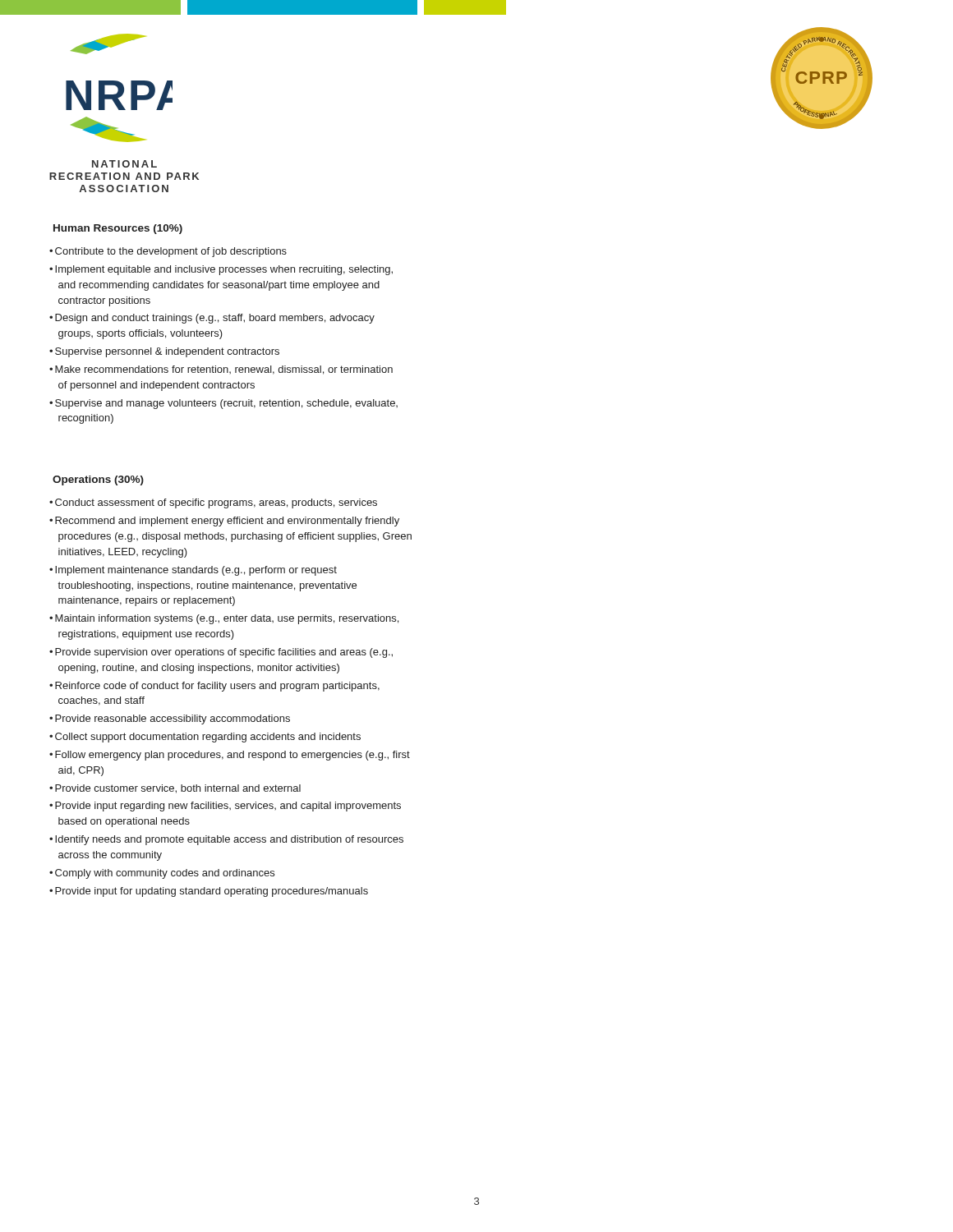Screen dimensions: 1232x953
Task: Click the title
Action: (x=125, y=176)
